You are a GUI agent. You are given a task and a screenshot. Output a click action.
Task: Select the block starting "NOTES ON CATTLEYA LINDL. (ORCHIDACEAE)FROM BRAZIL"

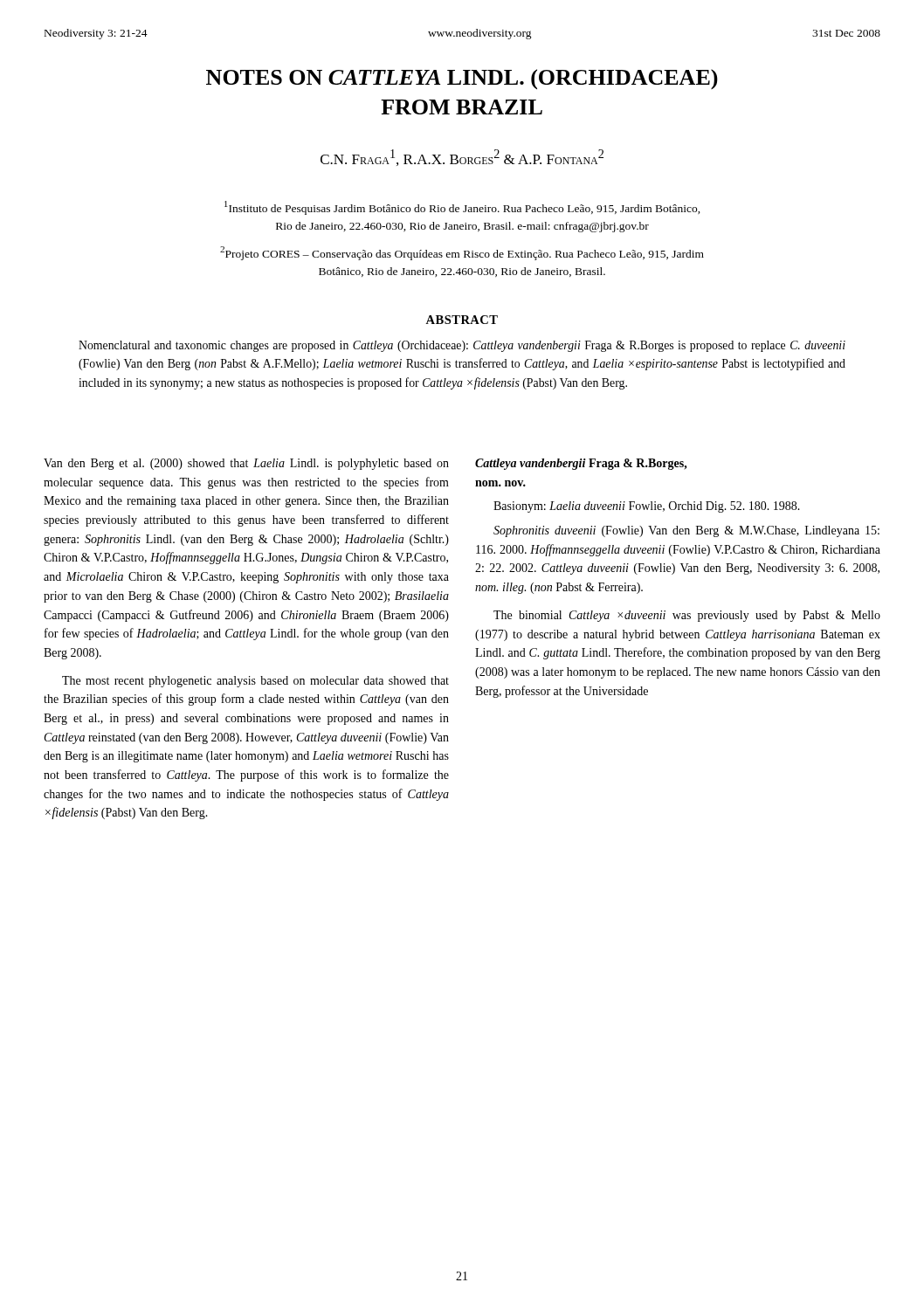click(462, 92)
